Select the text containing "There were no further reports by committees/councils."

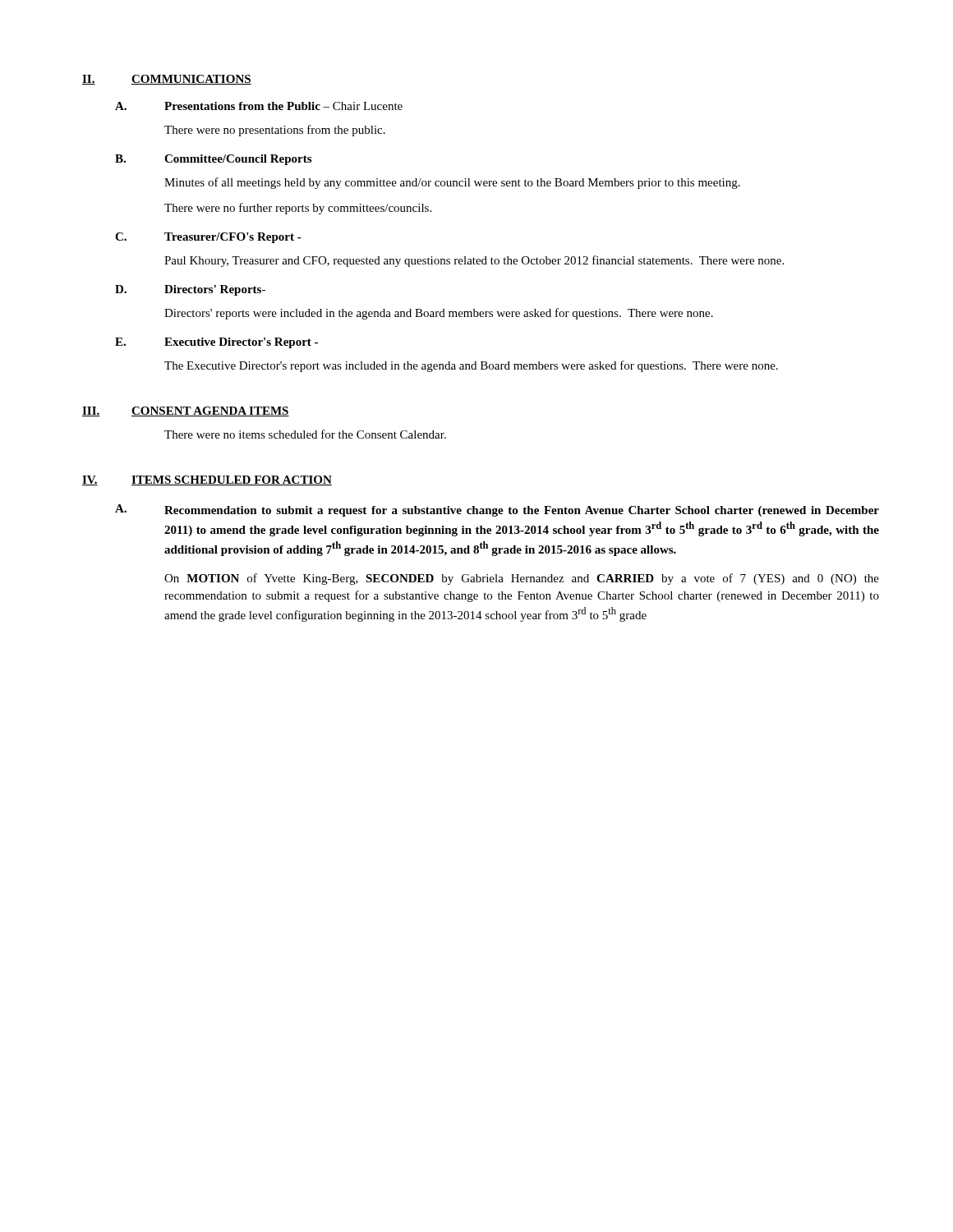(298, 208)
